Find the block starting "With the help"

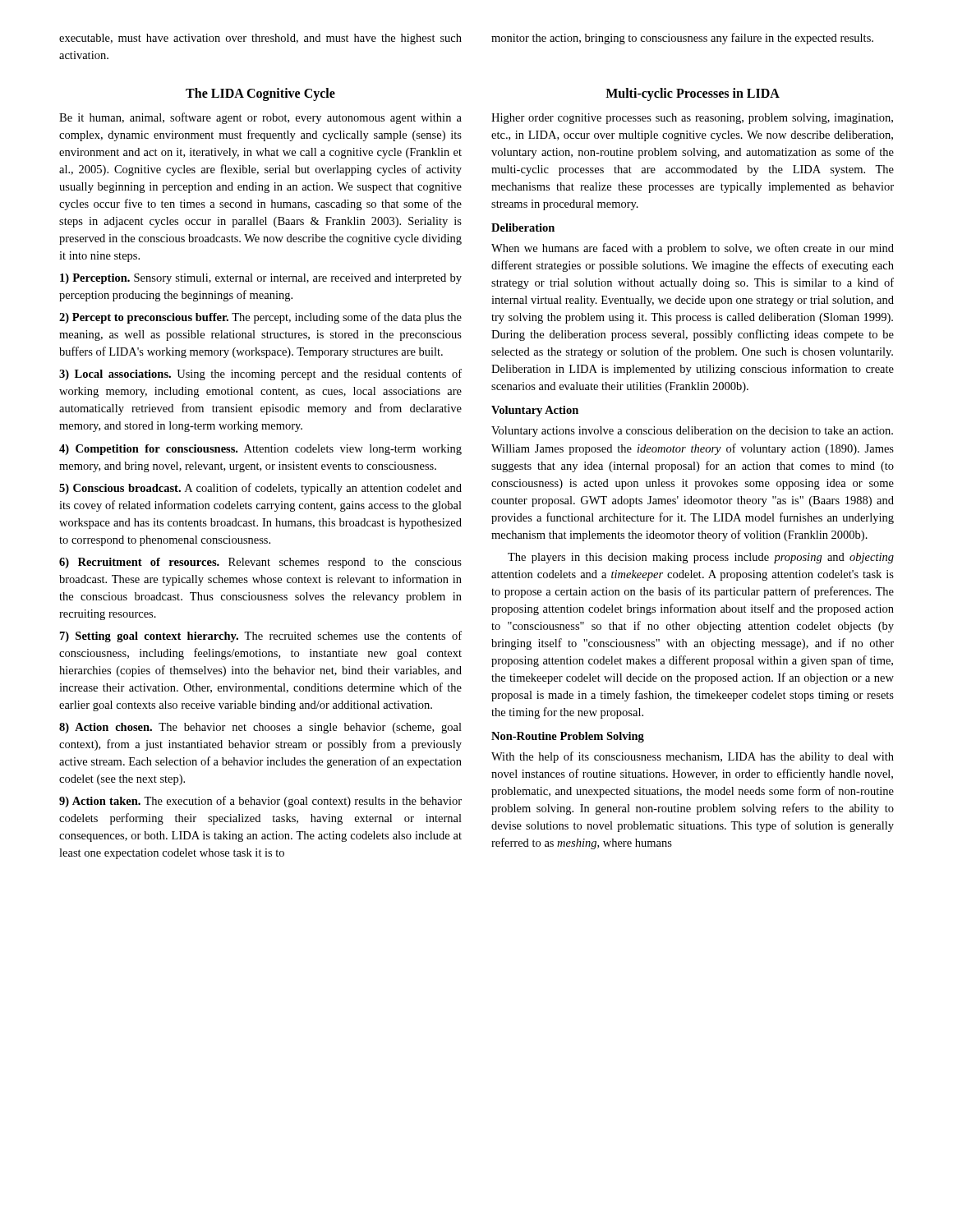pos(693,800)
